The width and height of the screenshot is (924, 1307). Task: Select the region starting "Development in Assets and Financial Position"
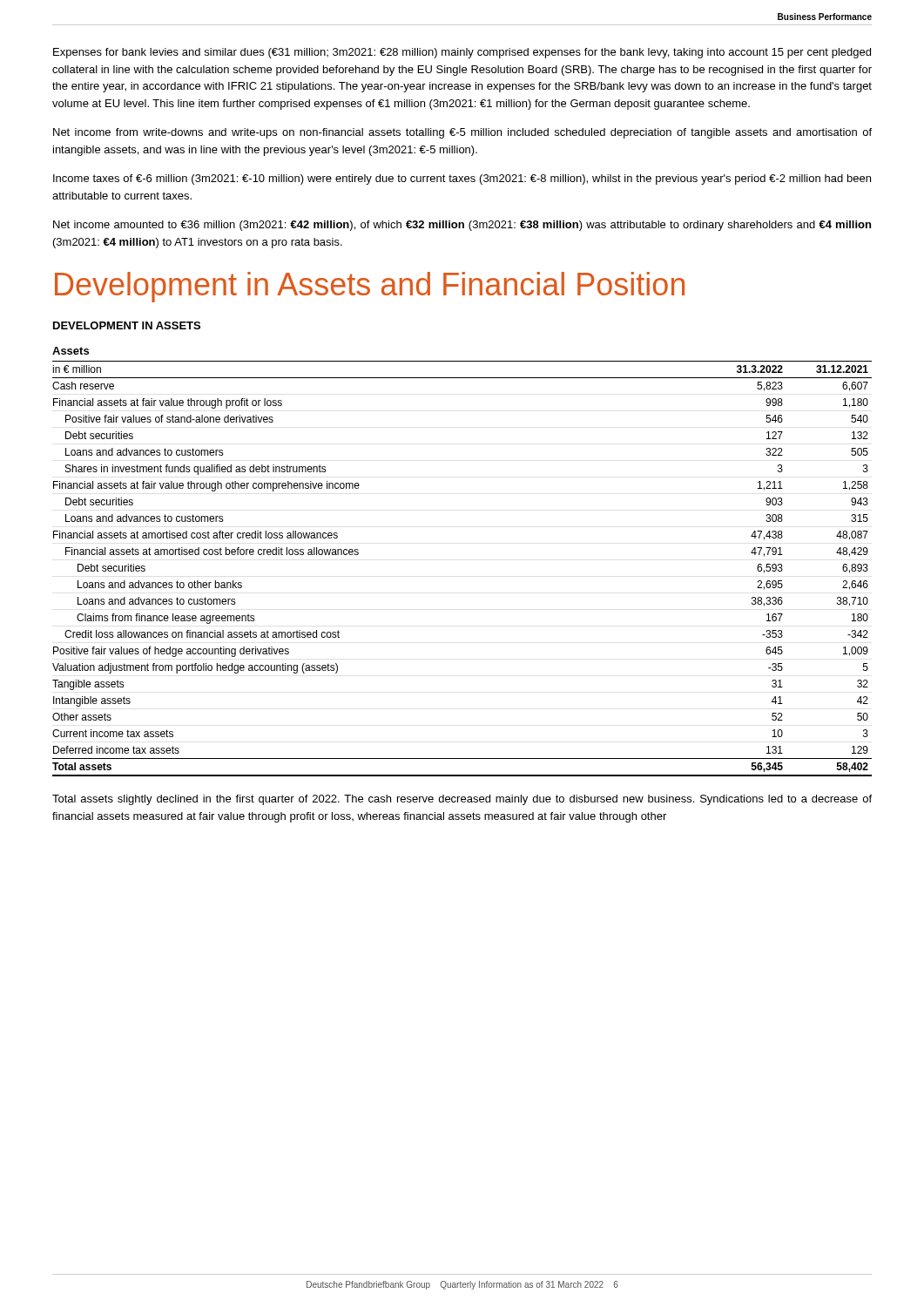(369, 284)
